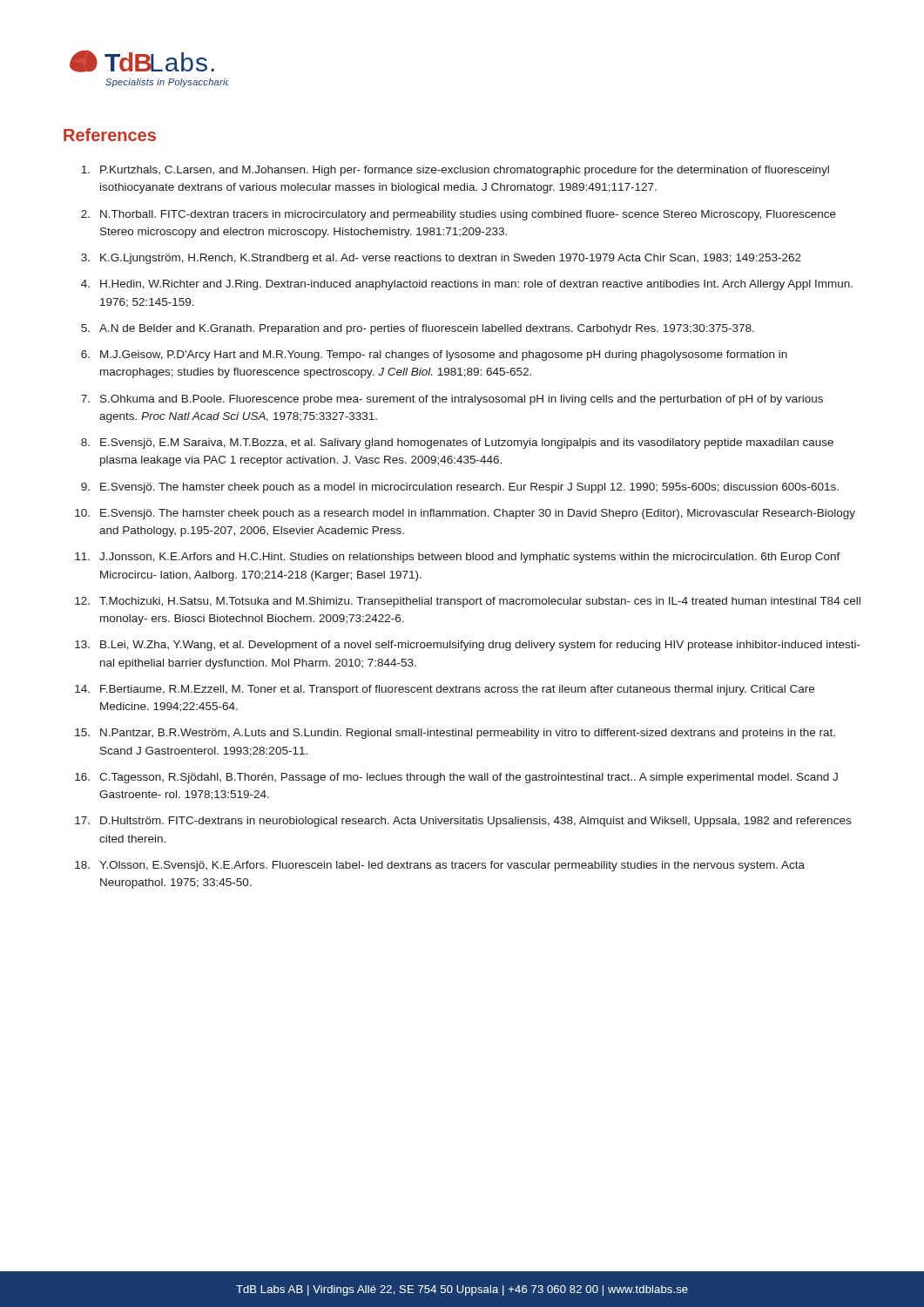Click on the element starting "3. K.G.Ljungström, H.Rench, K.Strandberg et"
This screenshot has width=924, height=1307.
(462, 258)
